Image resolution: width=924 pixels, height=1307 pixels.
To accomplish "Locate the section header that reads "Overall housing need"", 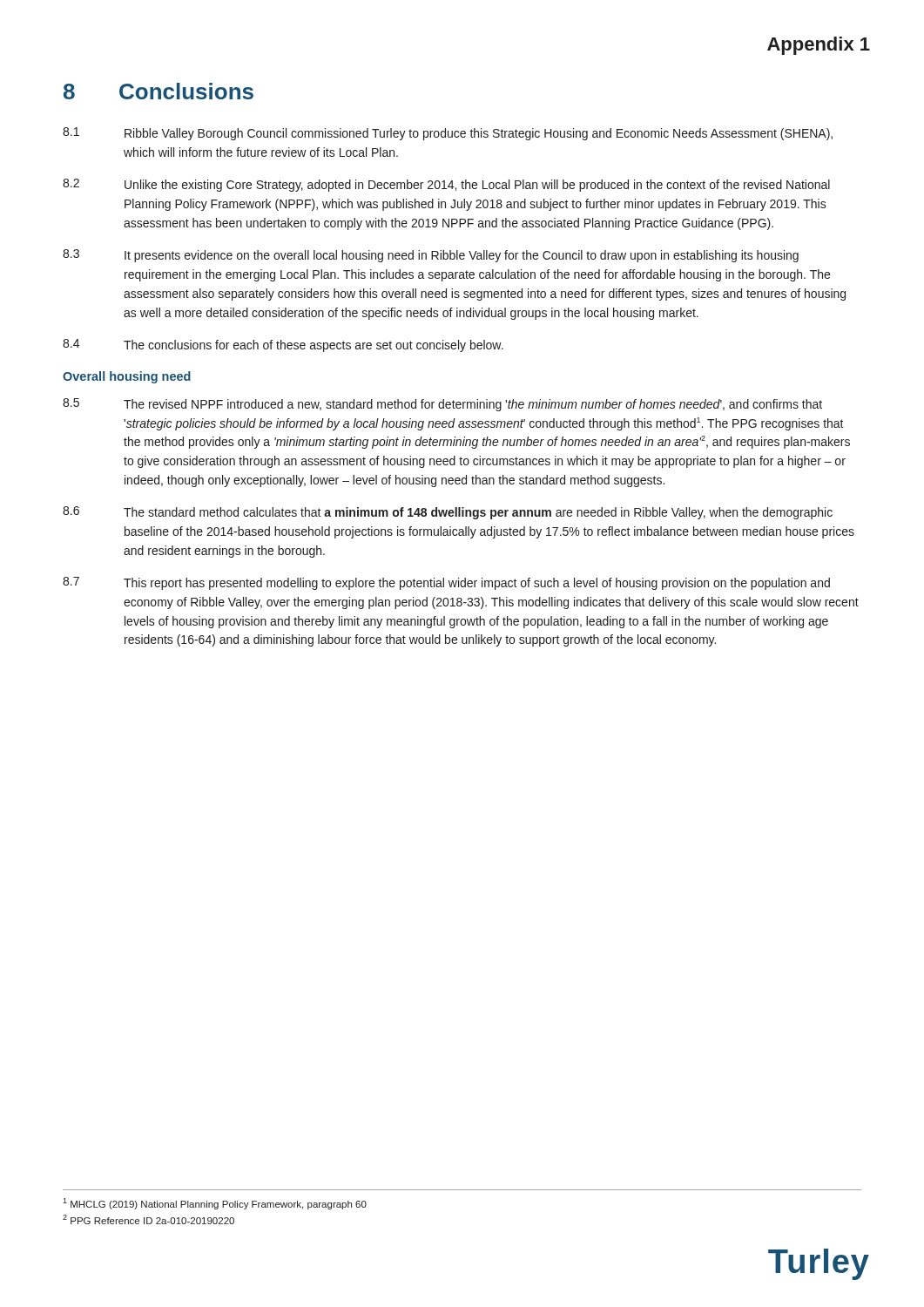I will (x=127, y=376).
